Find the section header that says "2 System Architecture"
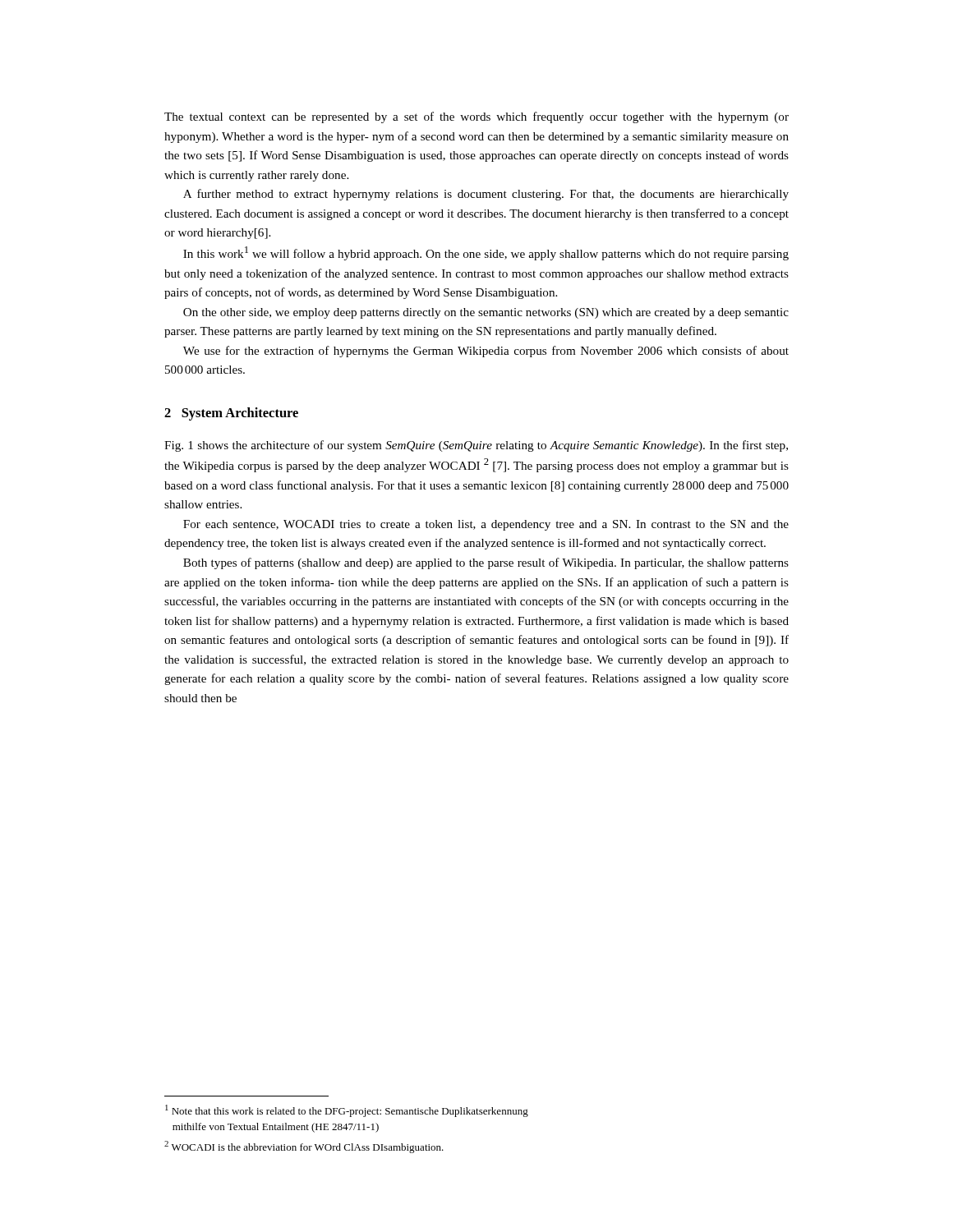This screenshot has height=1232, width=953. (x=231, y=414)
